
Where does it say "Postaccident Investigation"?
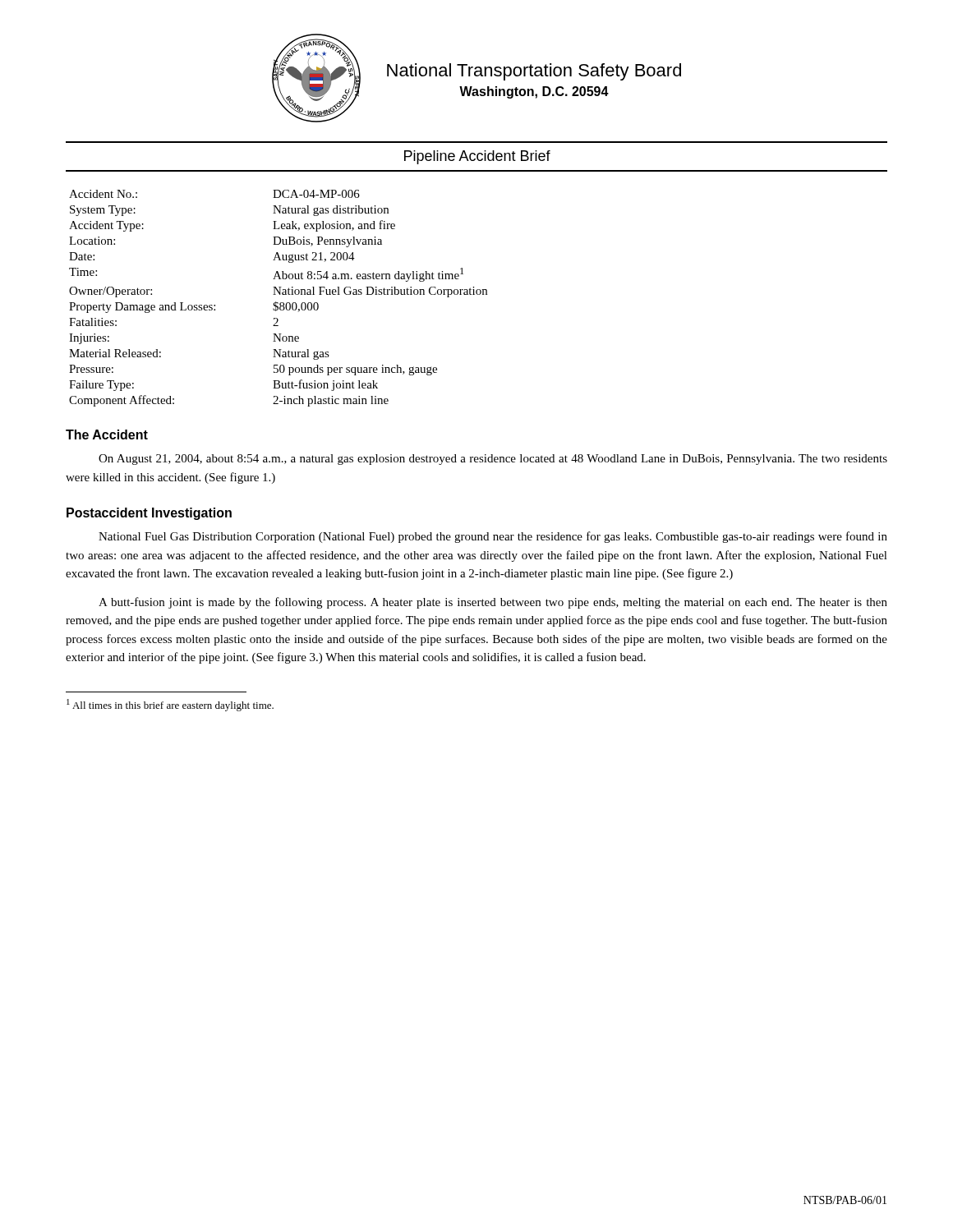point(149,513)
